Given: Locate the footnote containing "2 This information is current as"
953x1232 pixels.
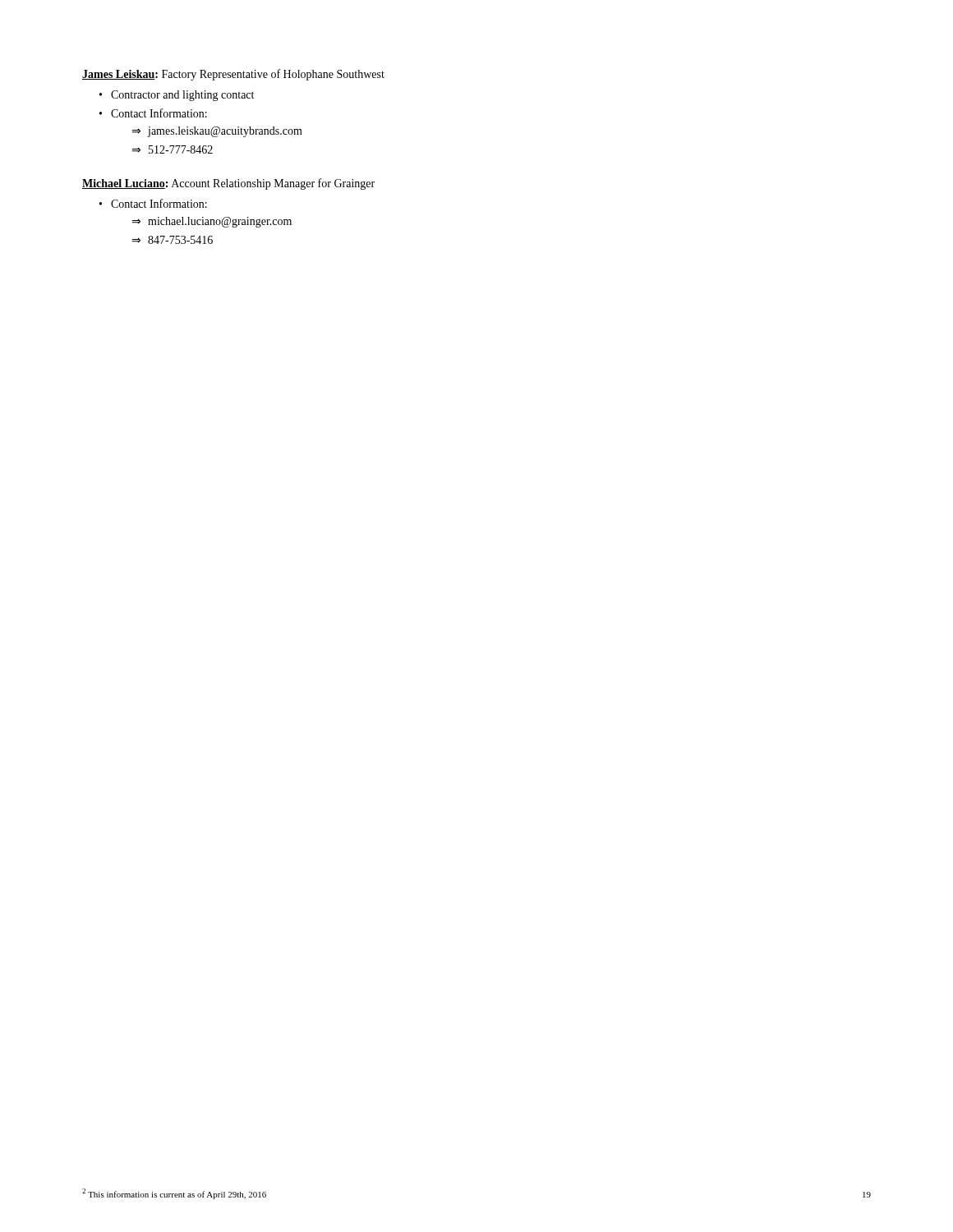Looking at the screenshot, I should click(174, 1193).
